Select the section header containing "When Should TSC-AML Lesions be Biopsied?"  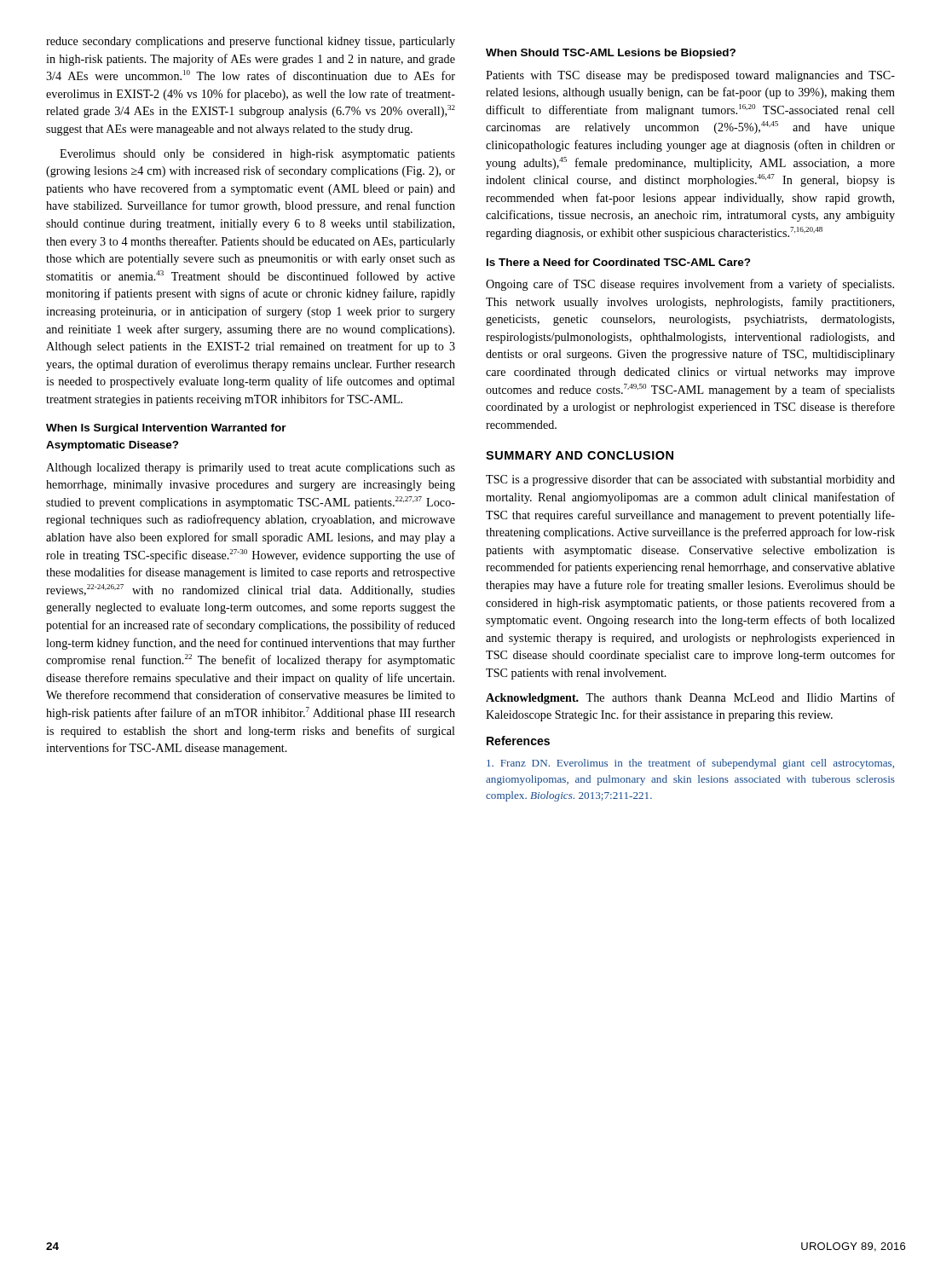(690, 53)
